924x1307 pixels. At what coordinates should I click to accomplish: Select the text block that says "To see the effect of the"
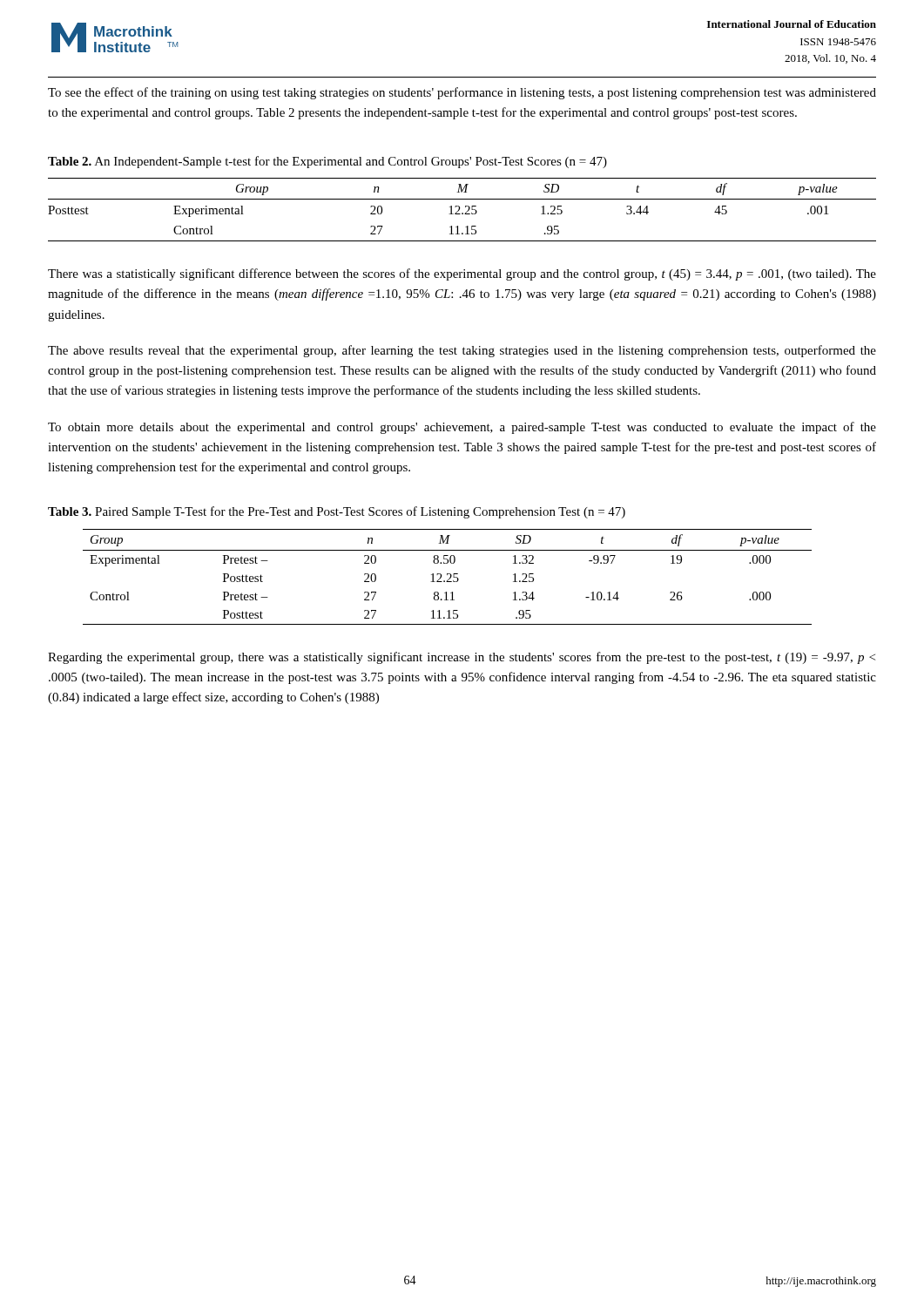pos(462,102)
